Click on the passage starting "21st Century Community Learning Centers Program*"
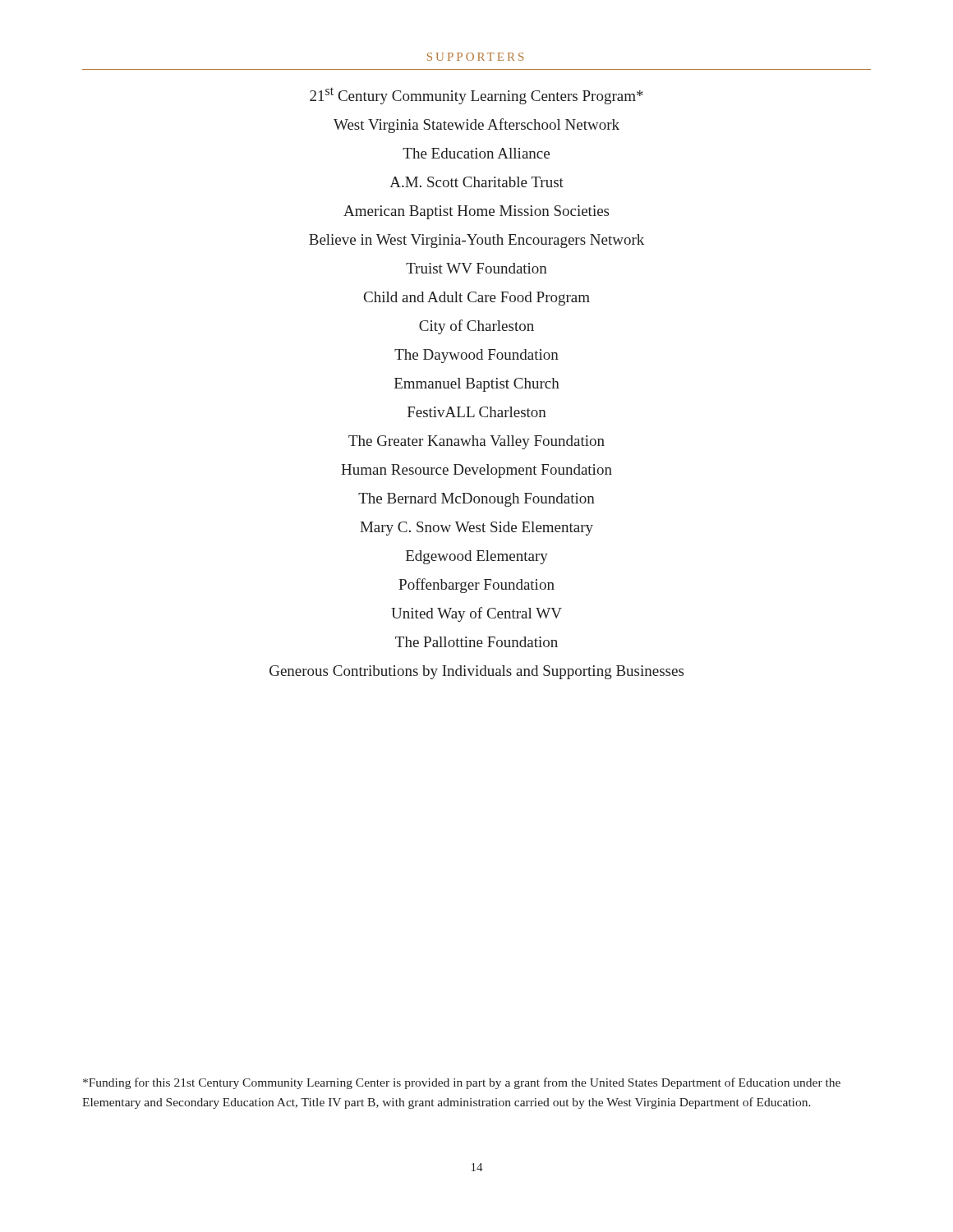The image size is (953, 1232). point(476,94)
